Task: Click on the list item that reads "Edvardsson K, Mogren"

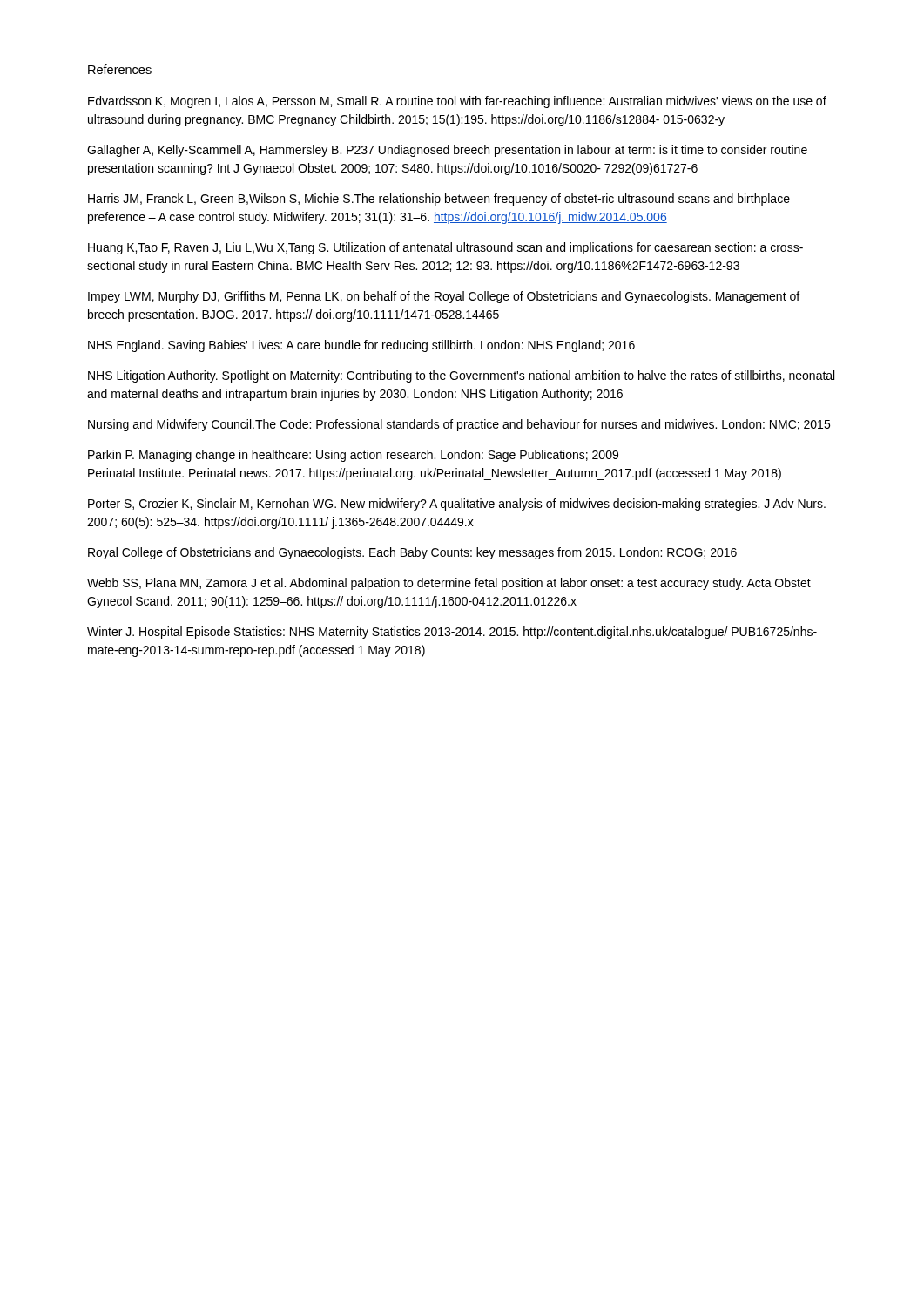Action: point(457,110)
